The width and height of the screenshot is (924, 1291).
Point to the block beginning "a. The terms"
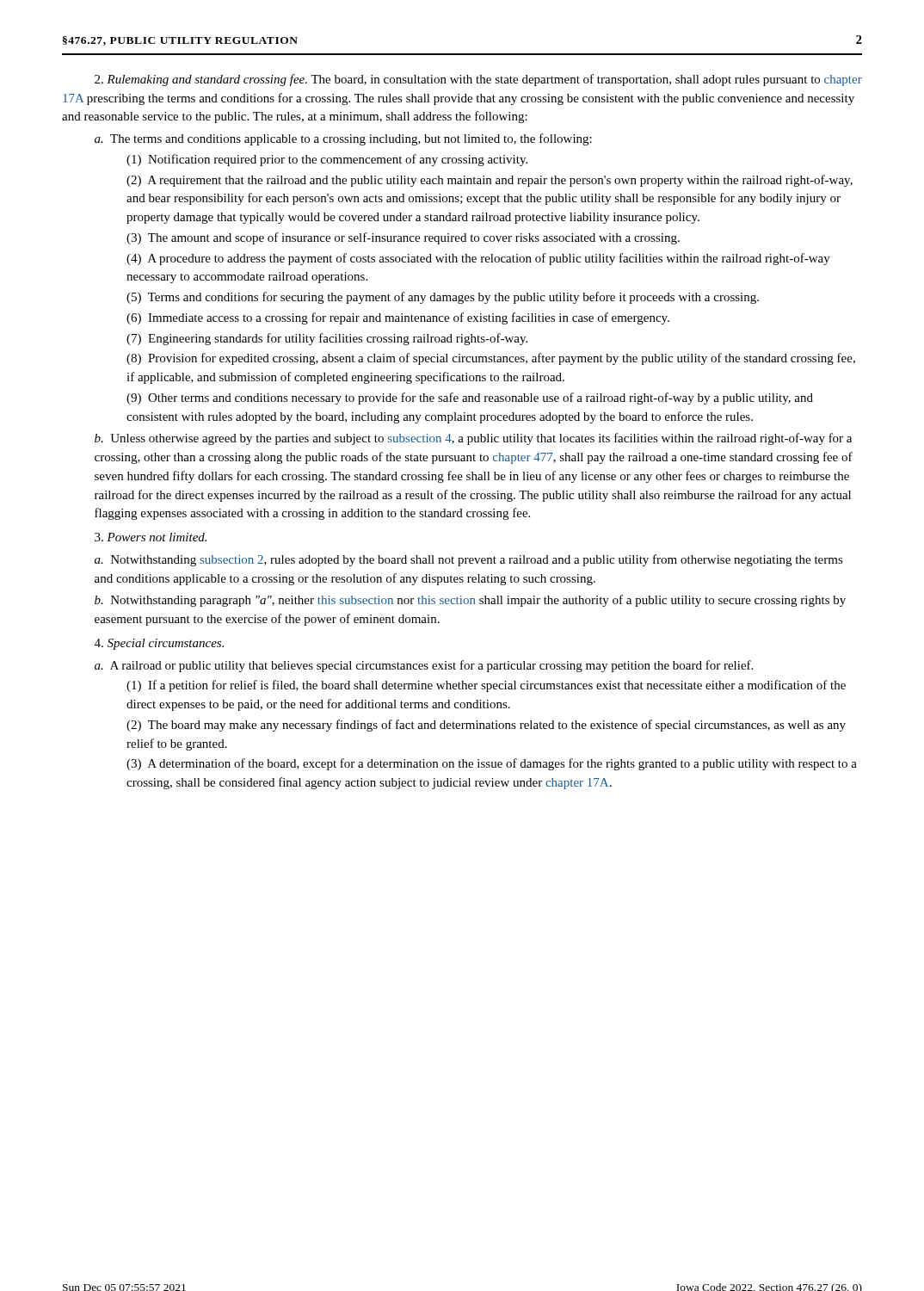(478, 139)
